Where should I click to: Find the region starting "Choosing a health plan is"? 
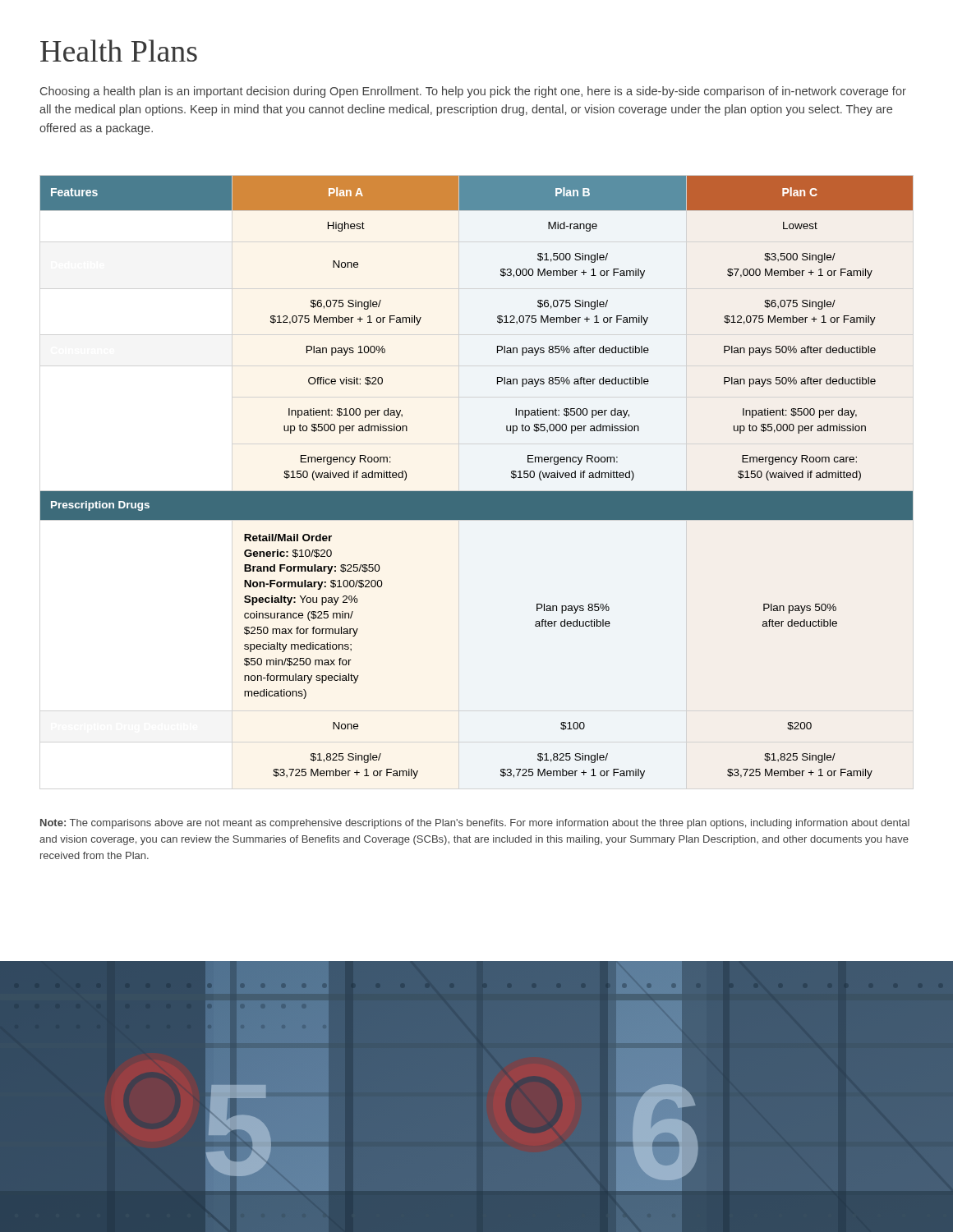476,110
